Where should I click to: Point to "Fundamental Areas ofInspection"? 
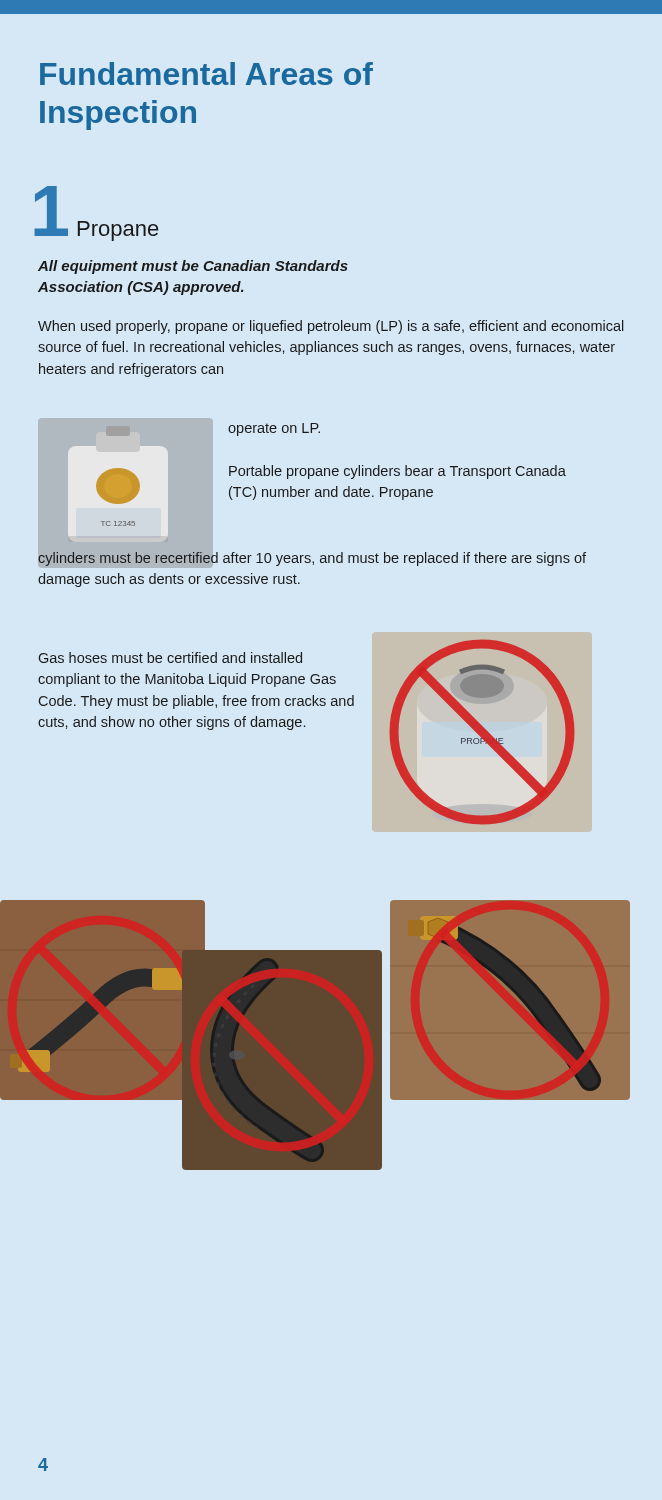click(x=205, y=93)
